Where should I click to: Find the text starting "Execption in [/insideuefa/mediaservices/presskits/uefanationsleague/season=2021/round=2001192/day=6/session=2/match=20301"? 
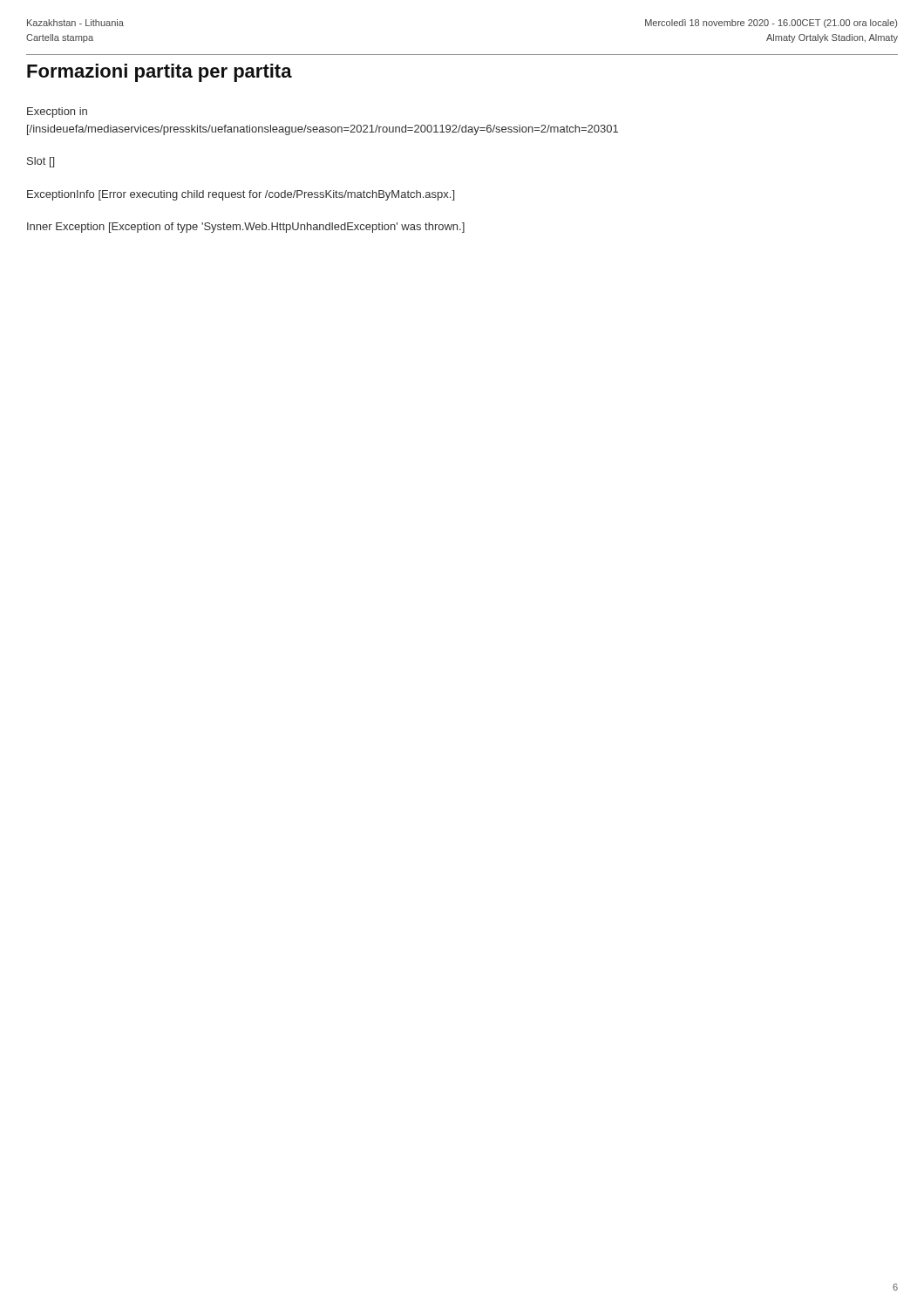[x=322, y=120]
